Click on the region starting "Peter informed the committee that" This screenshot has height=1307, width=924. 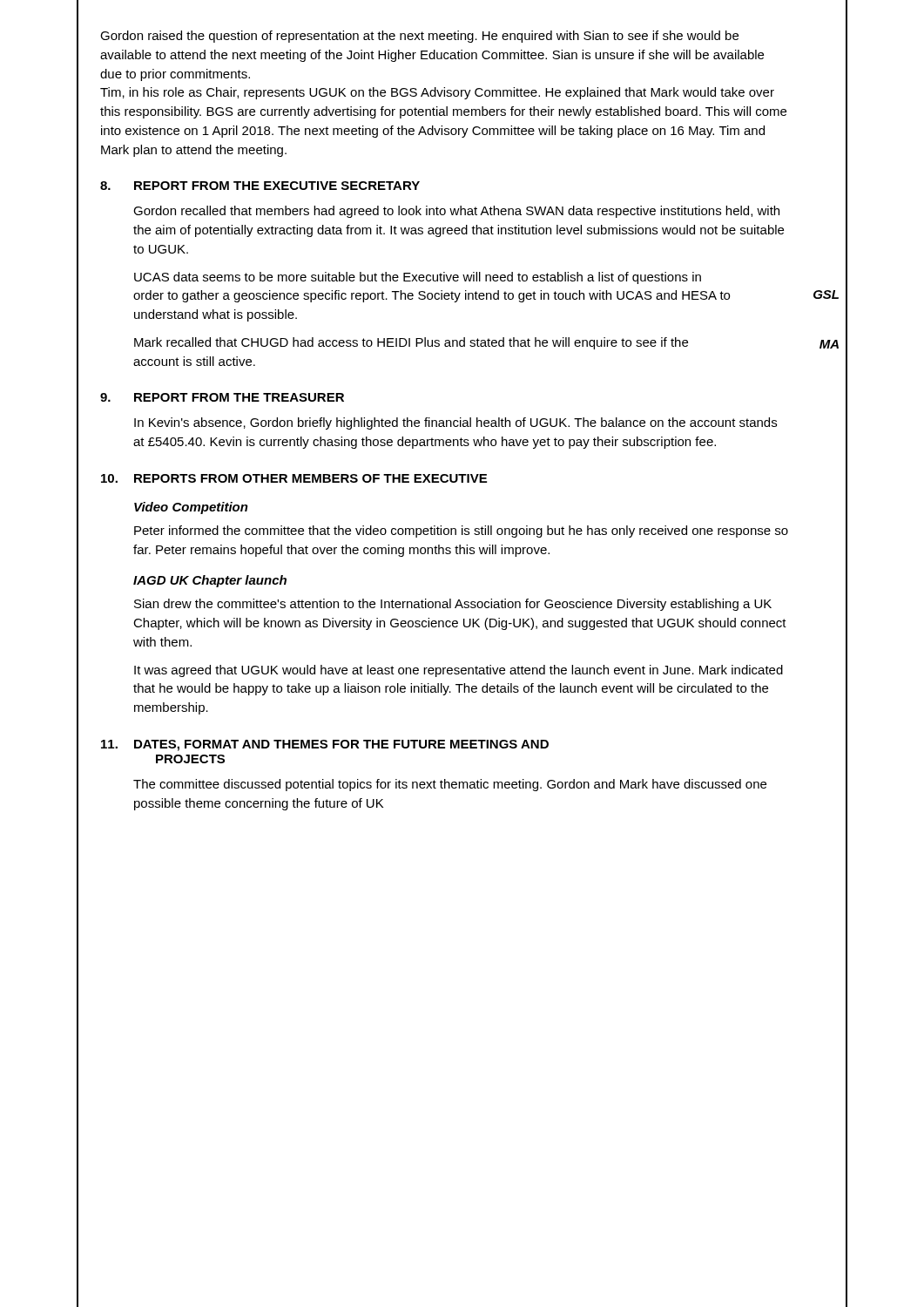[x=461, y=539]
